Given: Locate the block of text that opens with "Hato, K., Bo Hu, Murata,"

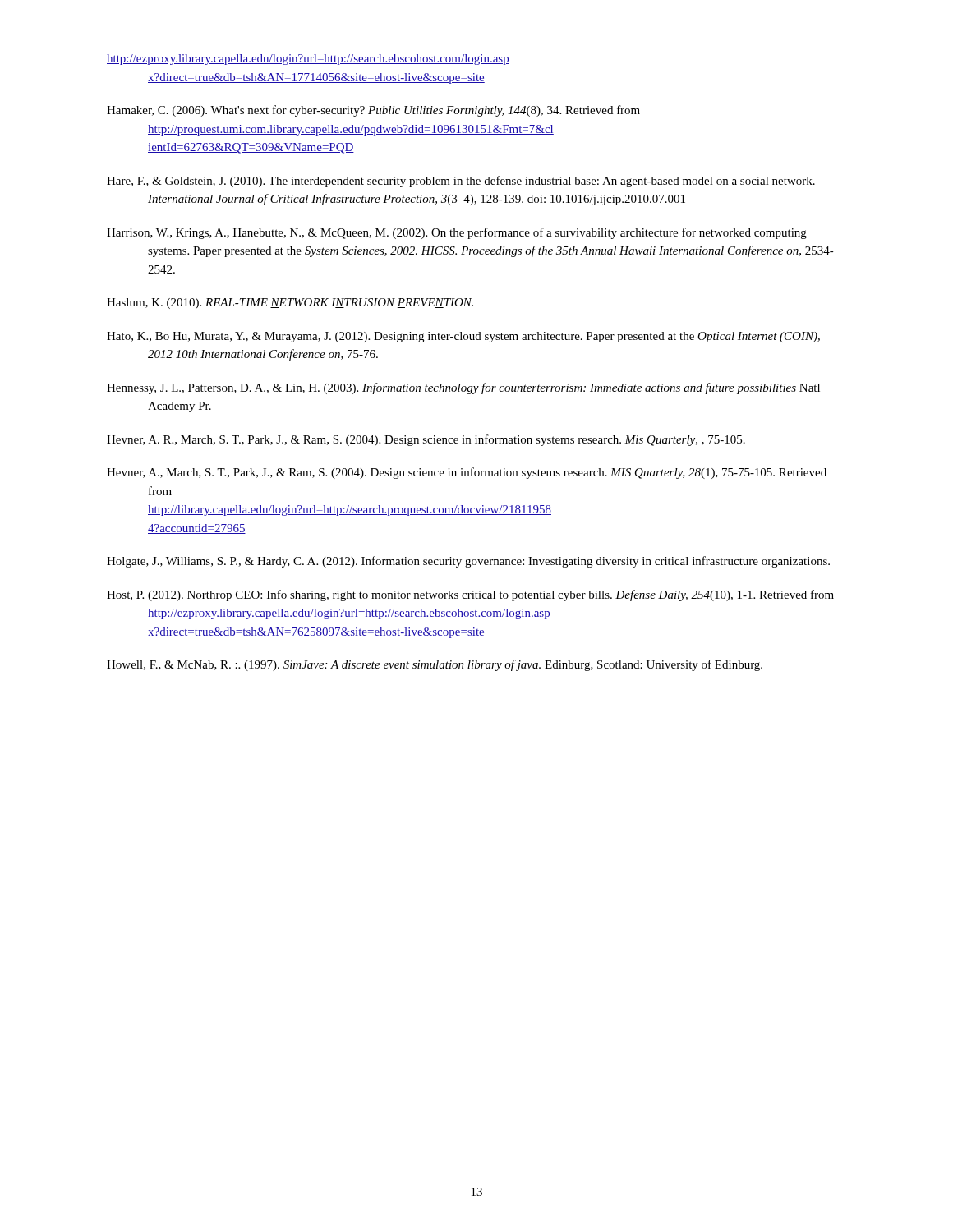Looking at the screenshot, I should point(464,345).
